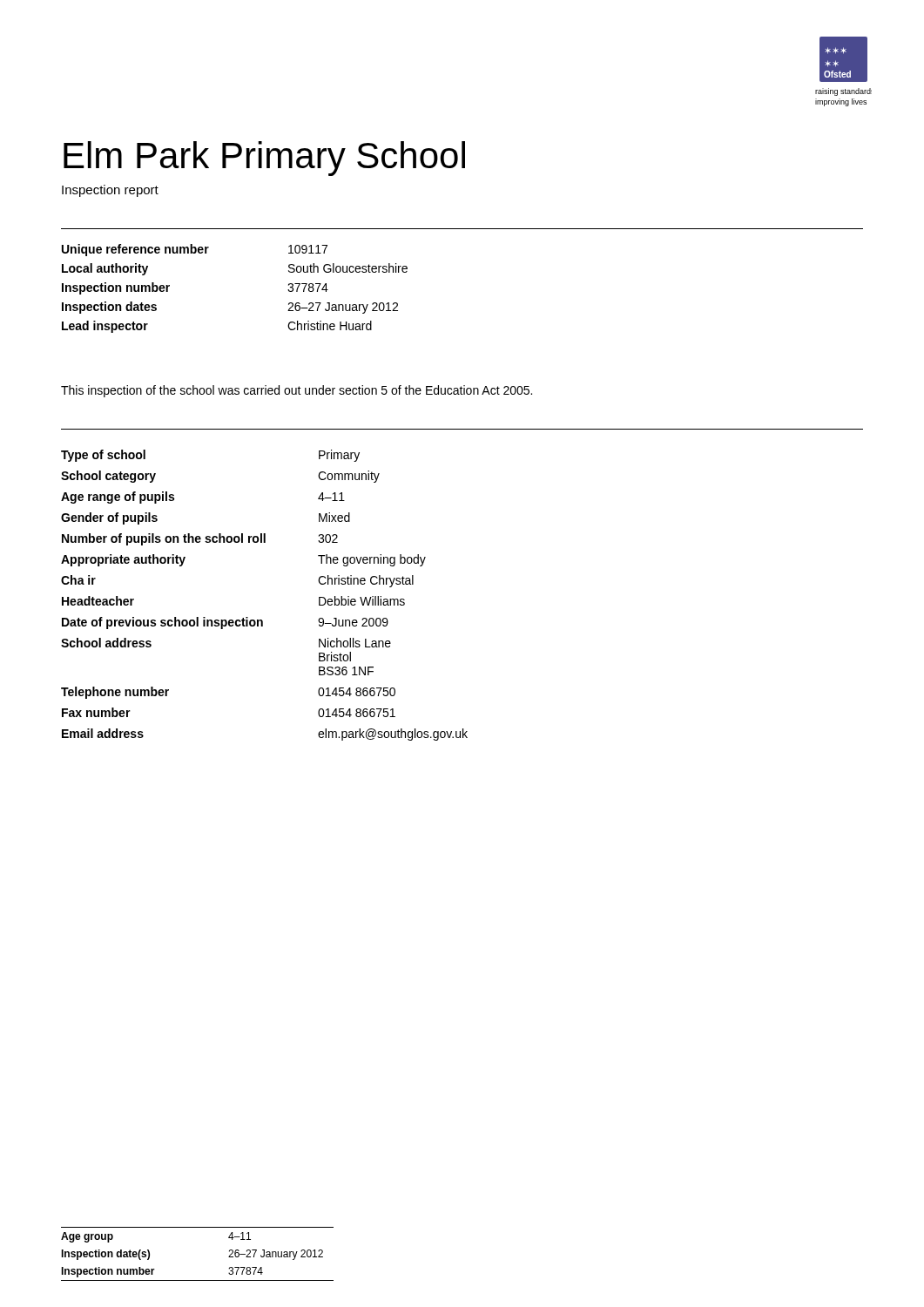Find the table that mentions "Inspection date(s)"
924x1307 pixels.
coord(462,1254)
